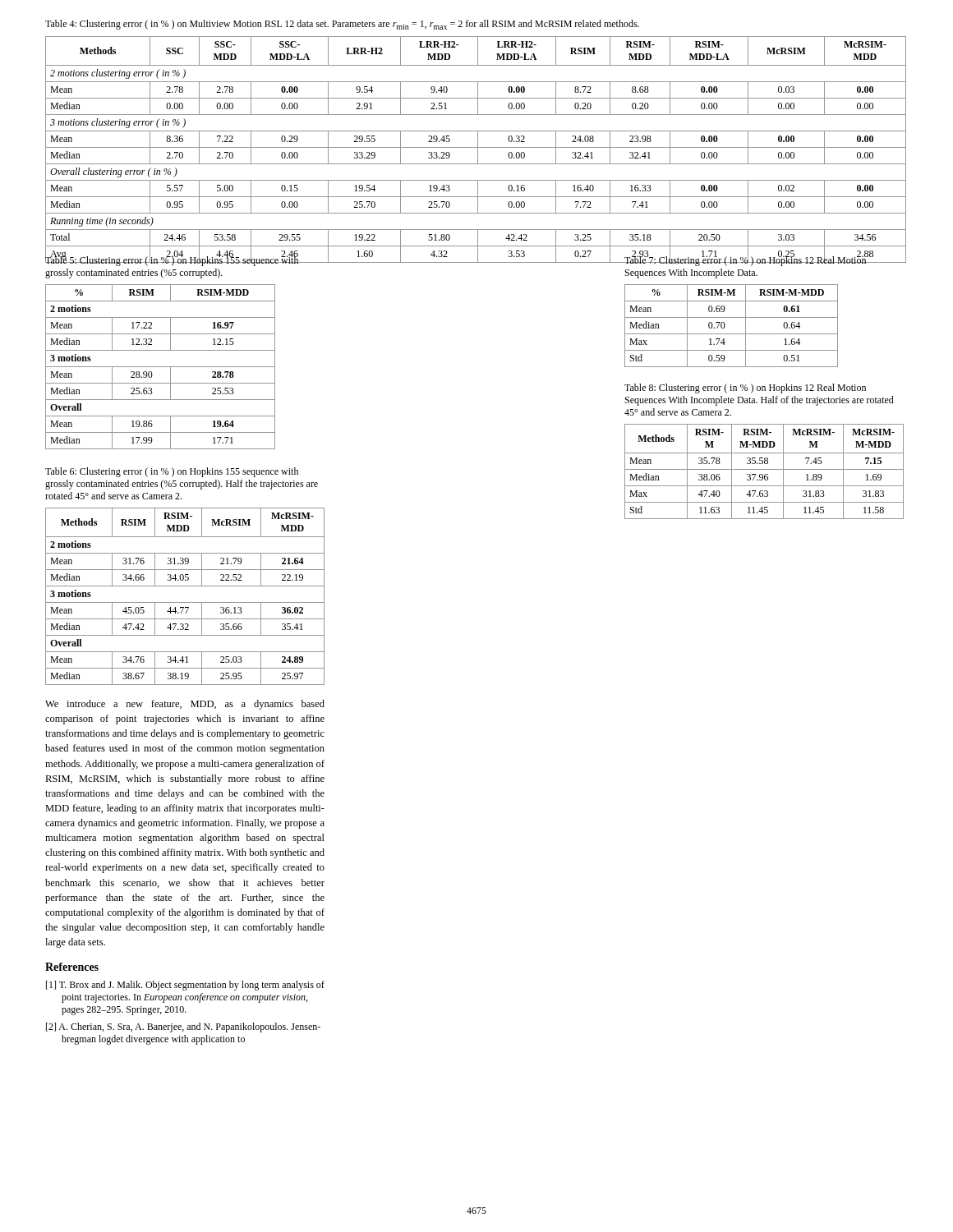Click on the passage starting "Table 6: Clustering error ( in %"

click(182, 484)
